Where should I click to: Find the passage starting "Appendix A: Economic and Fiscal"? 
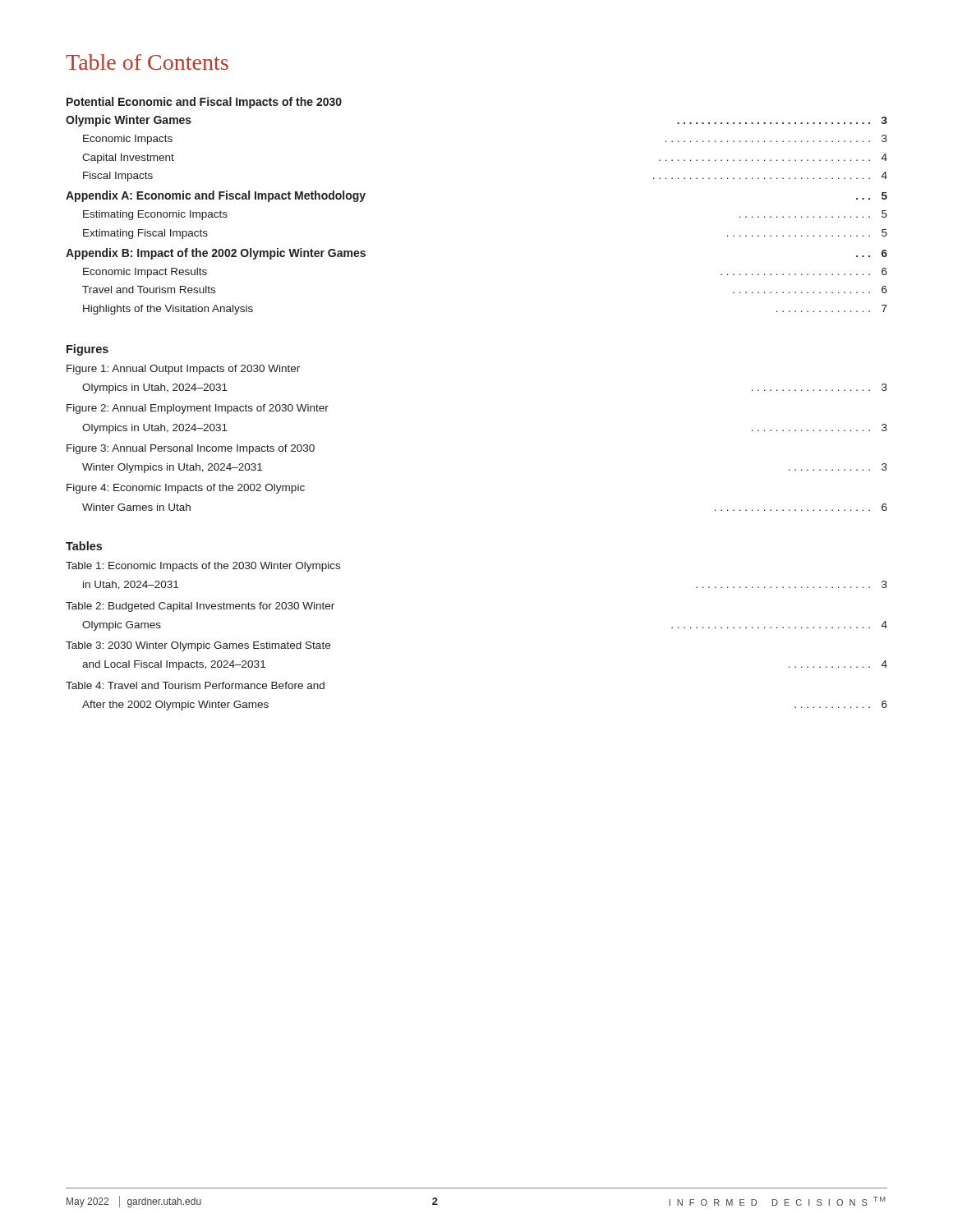coord(210,196)
